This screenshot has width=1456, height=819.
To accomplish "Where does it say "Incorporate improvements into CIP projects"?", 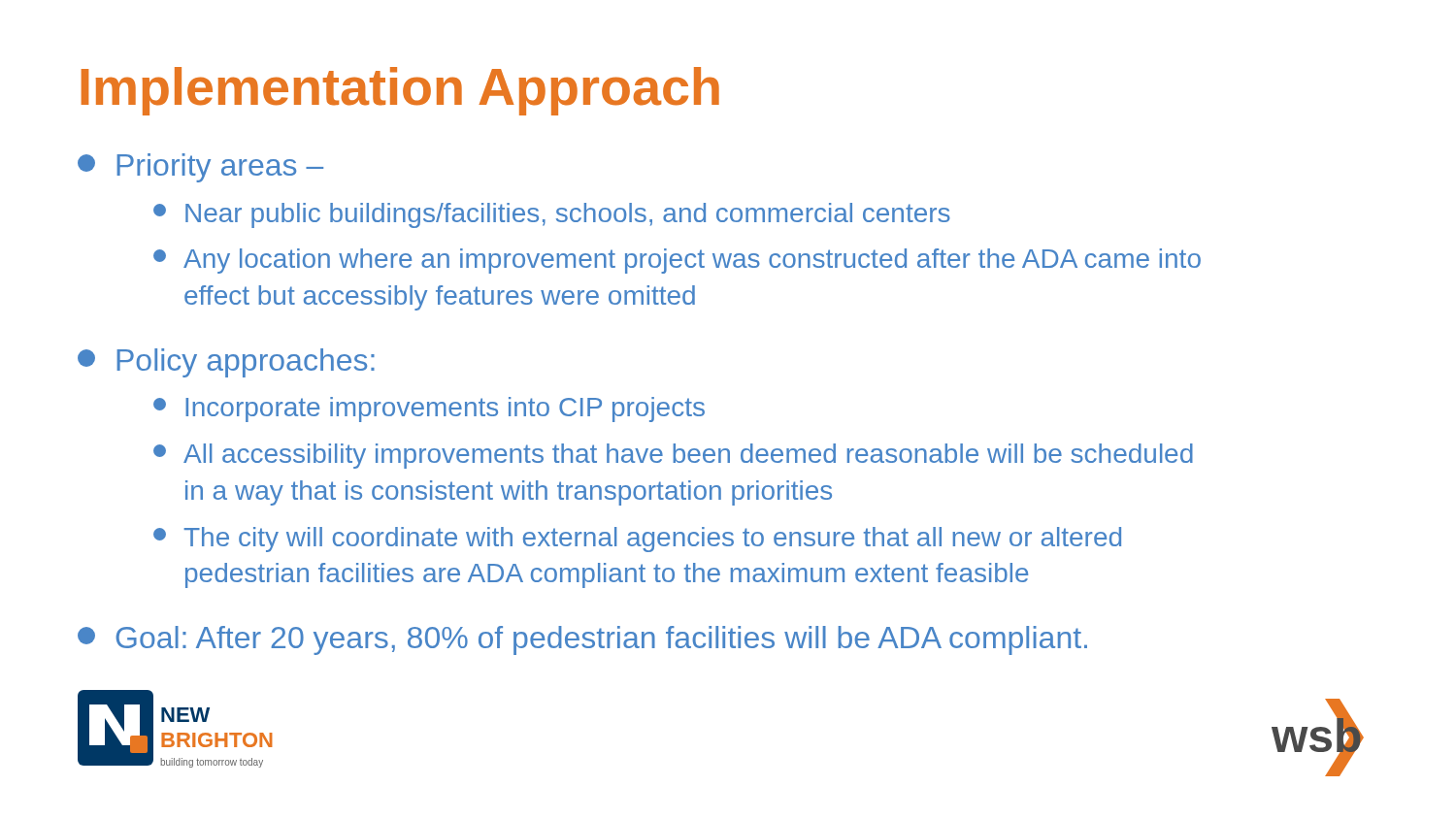I will pyautogui.click(x=429, y=410).
